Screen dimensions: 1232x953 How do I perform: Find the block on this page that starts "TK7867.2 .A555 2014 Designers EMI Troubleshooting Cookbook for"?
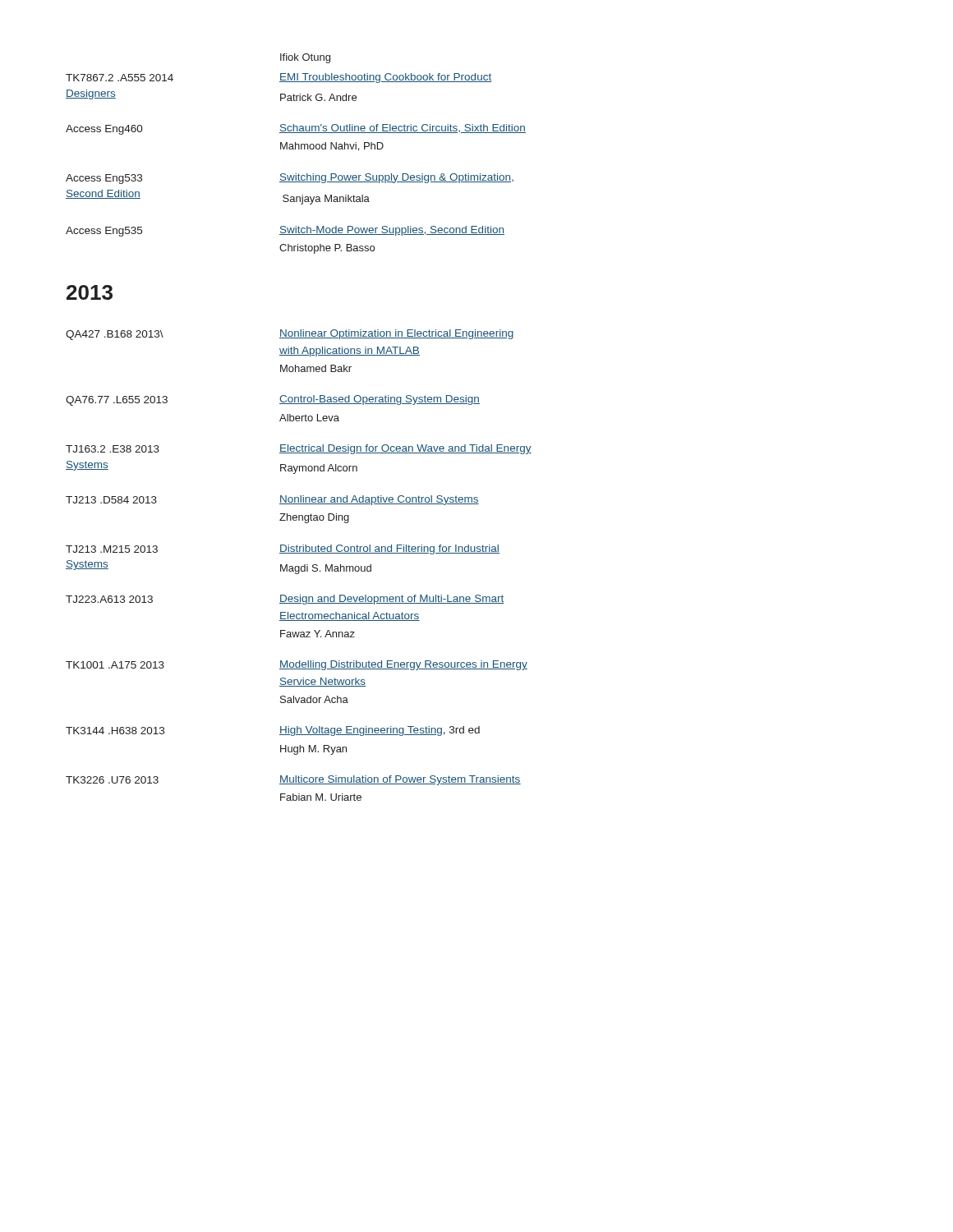(476, 87)
